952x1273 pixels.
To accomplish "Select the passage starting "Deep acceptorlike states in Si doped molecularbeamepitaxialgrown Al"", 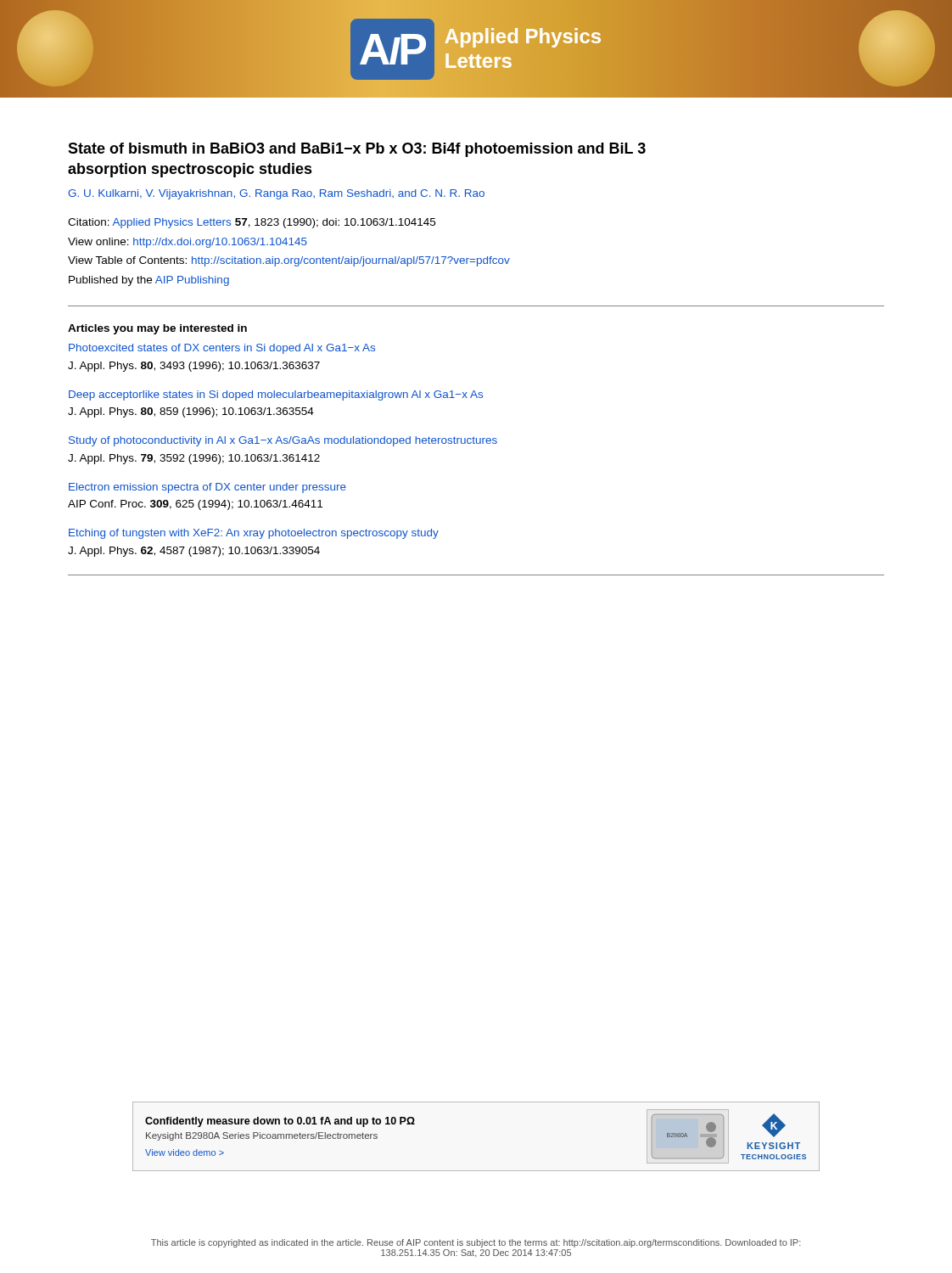I will click(x=476, y=402).
